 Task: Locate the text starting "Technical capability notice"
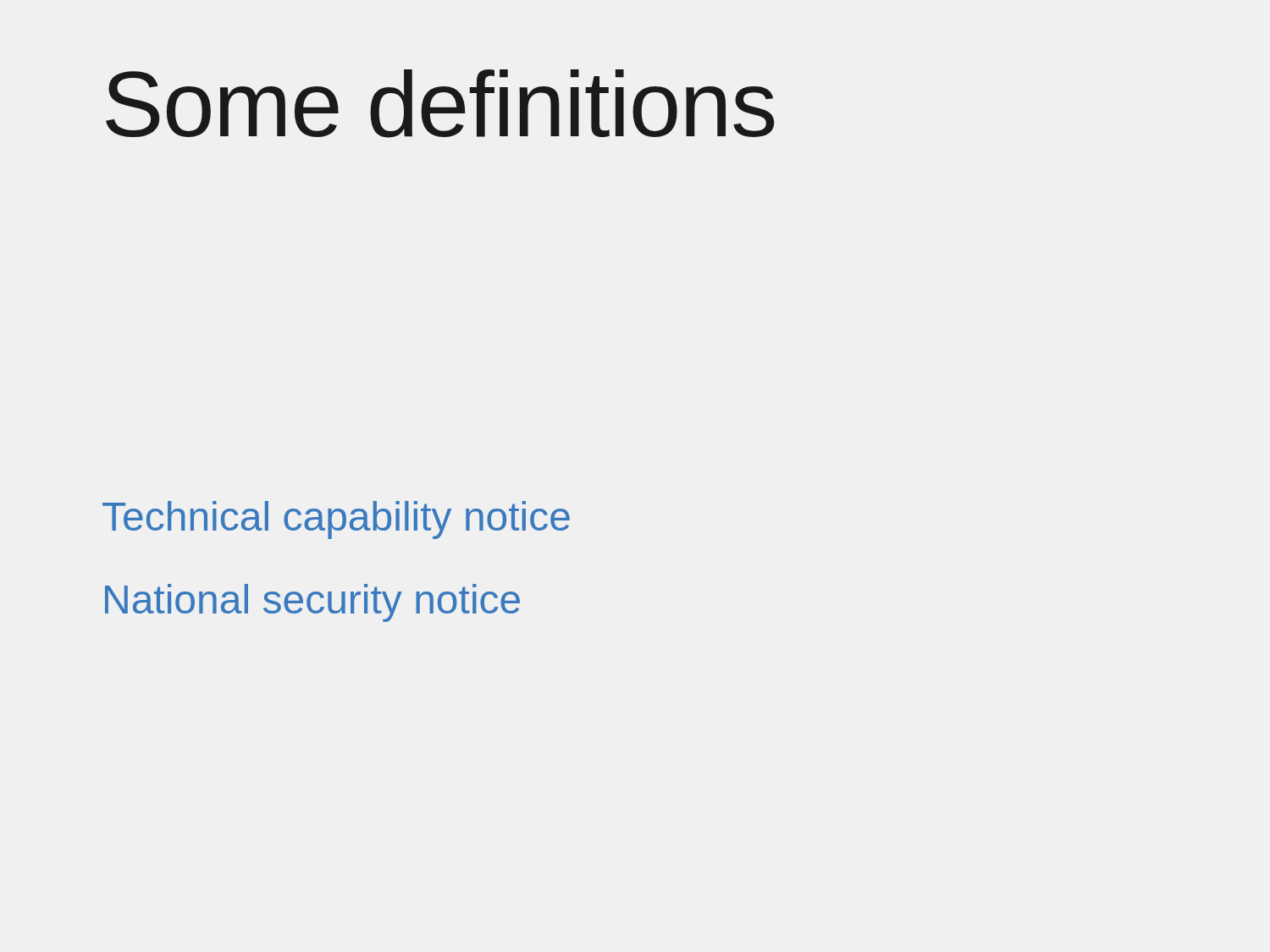337,517
